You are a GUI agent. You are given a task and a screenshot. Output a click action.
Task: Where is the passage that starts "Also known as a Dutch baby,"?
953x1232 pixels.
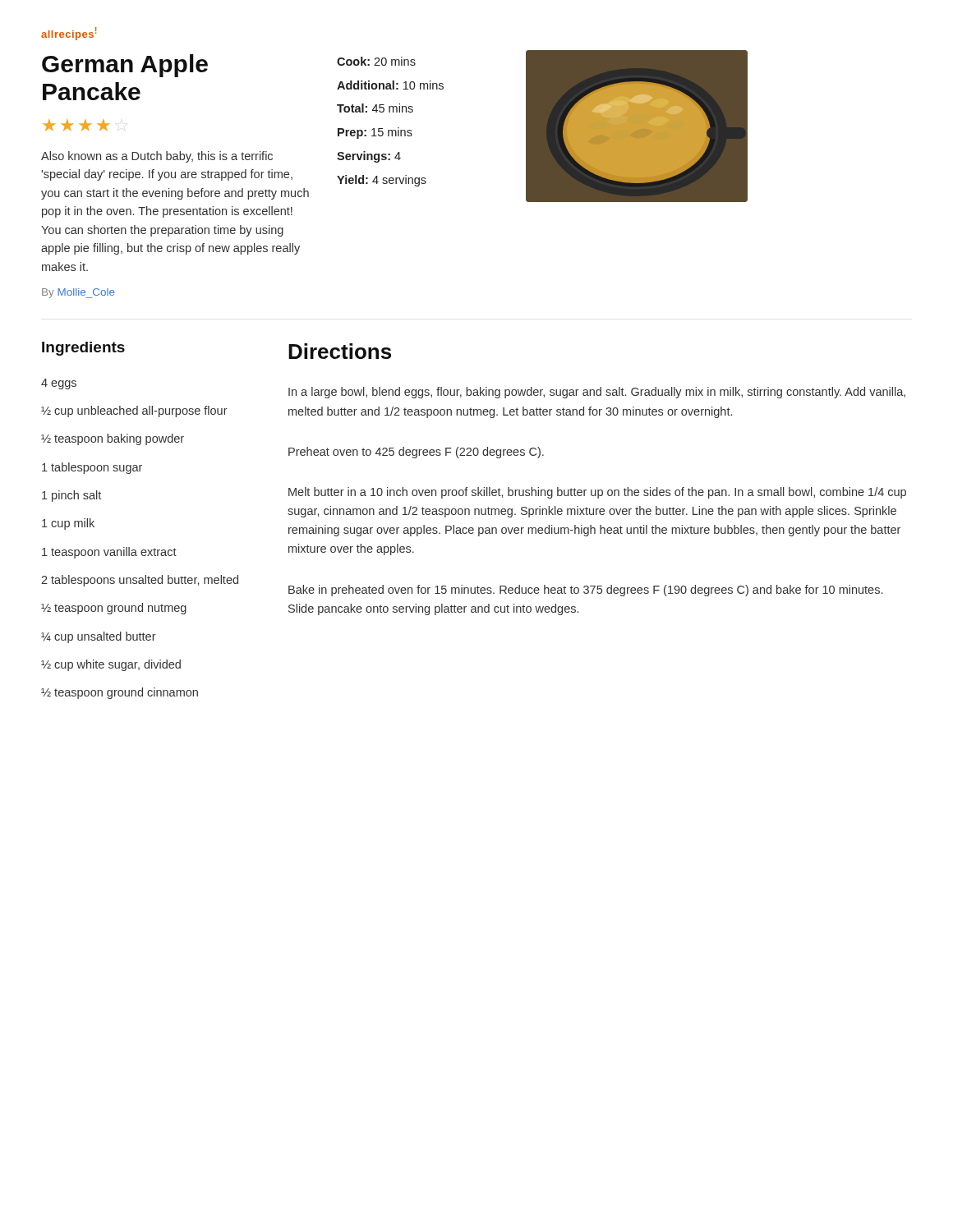pos(175,211)
